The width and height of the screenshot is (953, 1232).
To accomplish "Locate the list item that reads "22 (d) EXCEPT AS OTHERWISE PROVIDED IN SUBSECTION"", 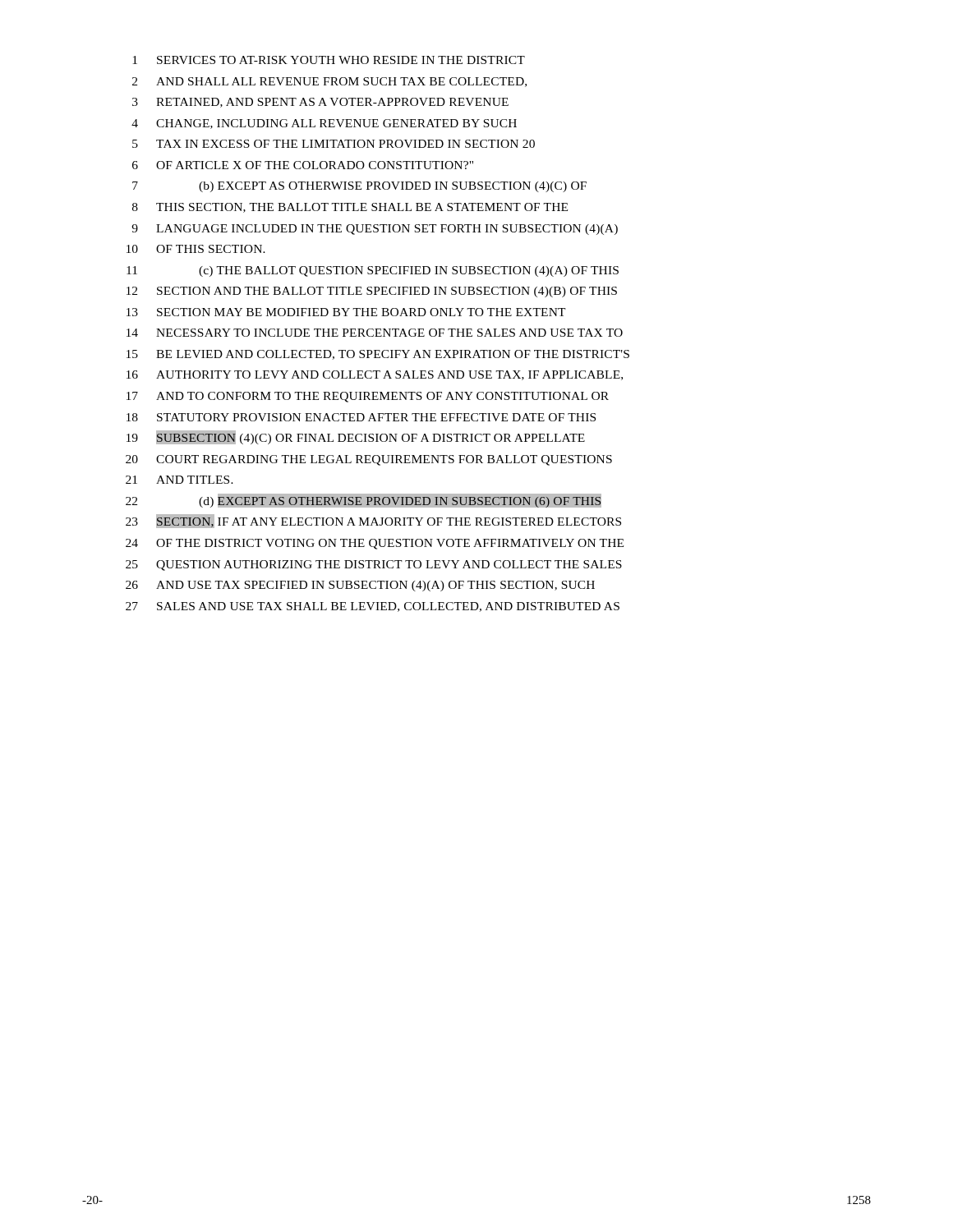I will [x=485, y=501].
